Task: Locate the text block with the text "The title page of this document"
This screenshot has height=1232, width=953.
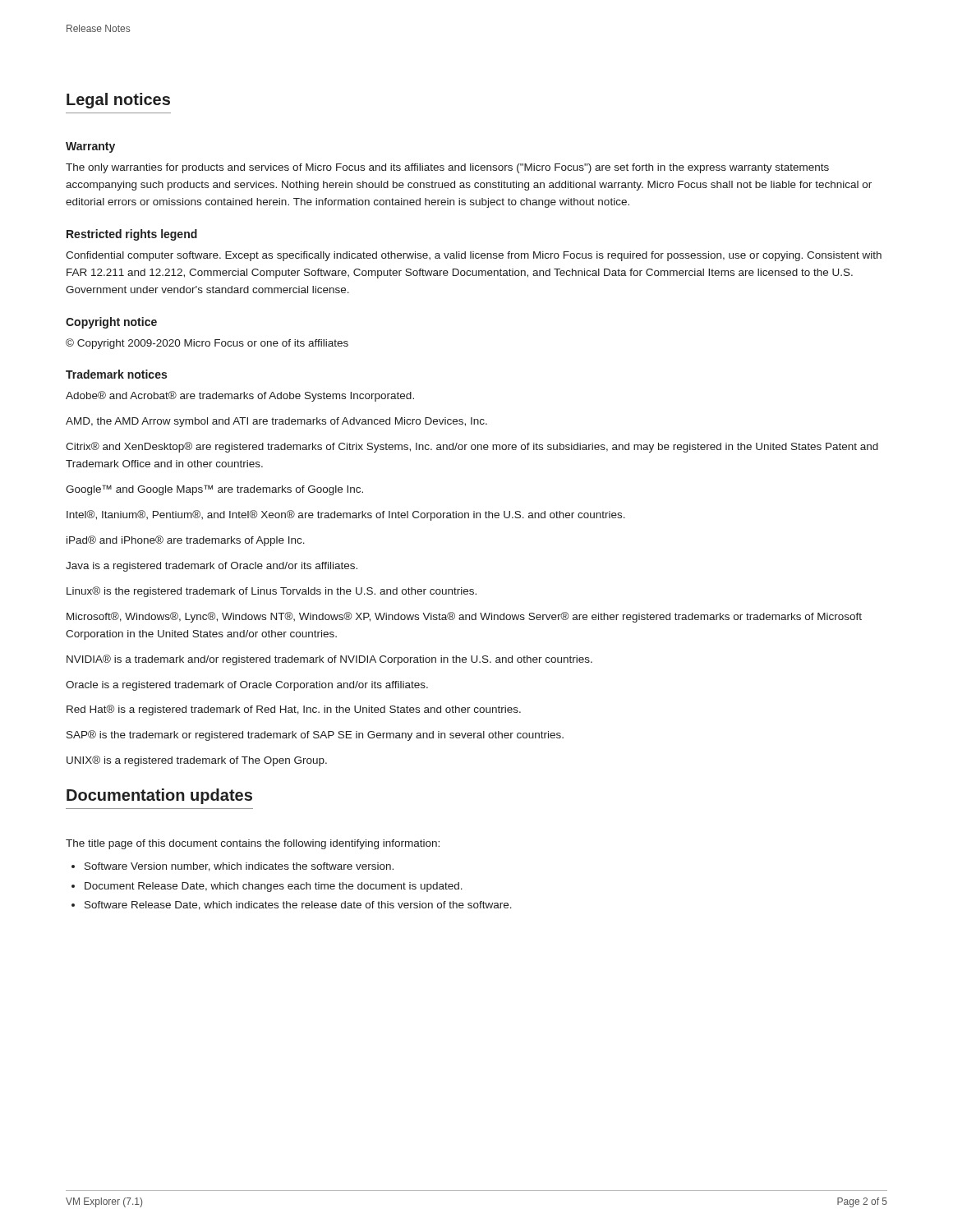Action: tap(253, 843)
